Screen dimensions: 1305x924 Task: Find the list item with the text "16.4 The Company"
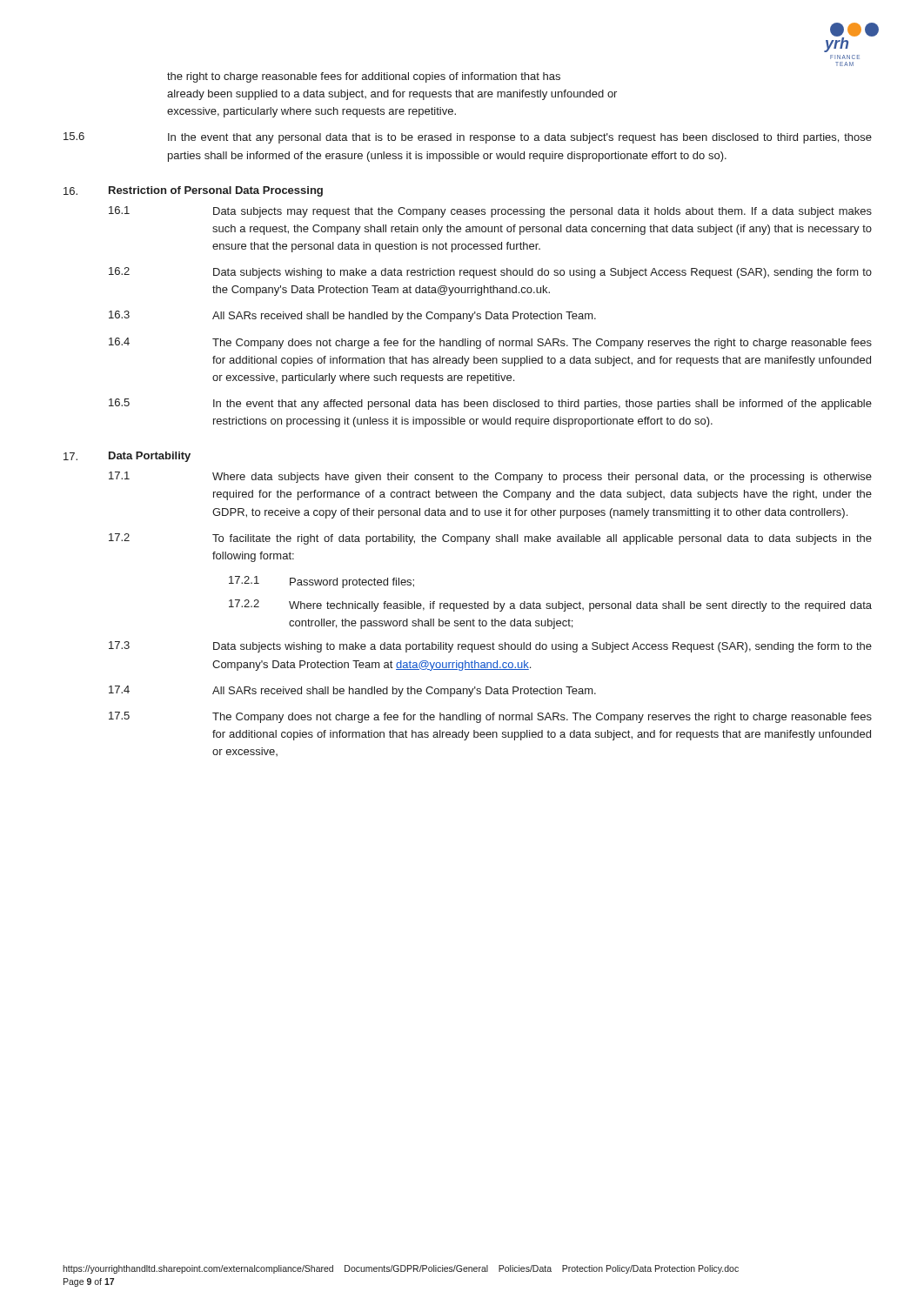coord(467,360)
